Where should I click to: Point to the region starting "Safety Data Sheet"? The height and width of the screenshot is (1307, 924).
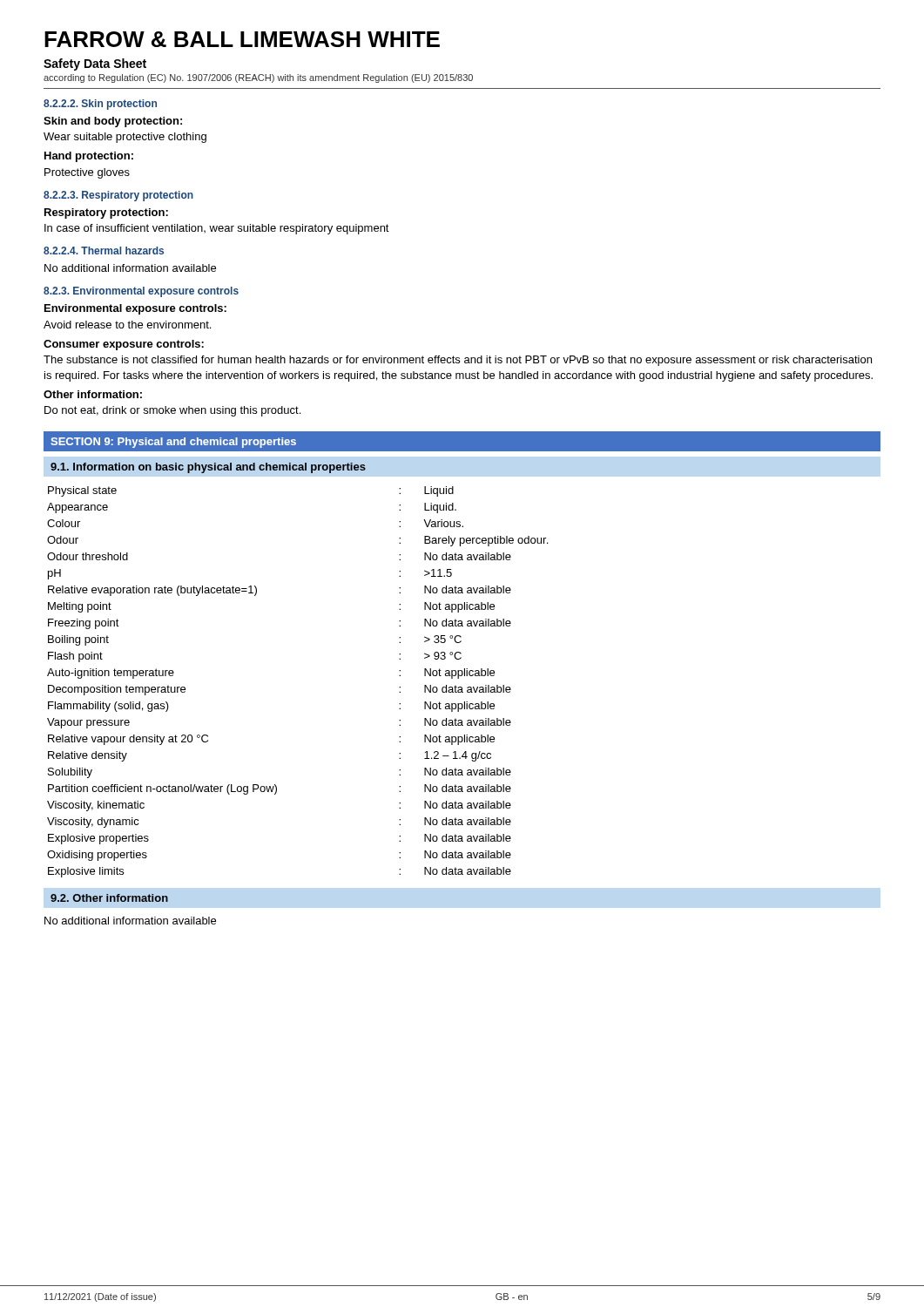tap(462, 64)
